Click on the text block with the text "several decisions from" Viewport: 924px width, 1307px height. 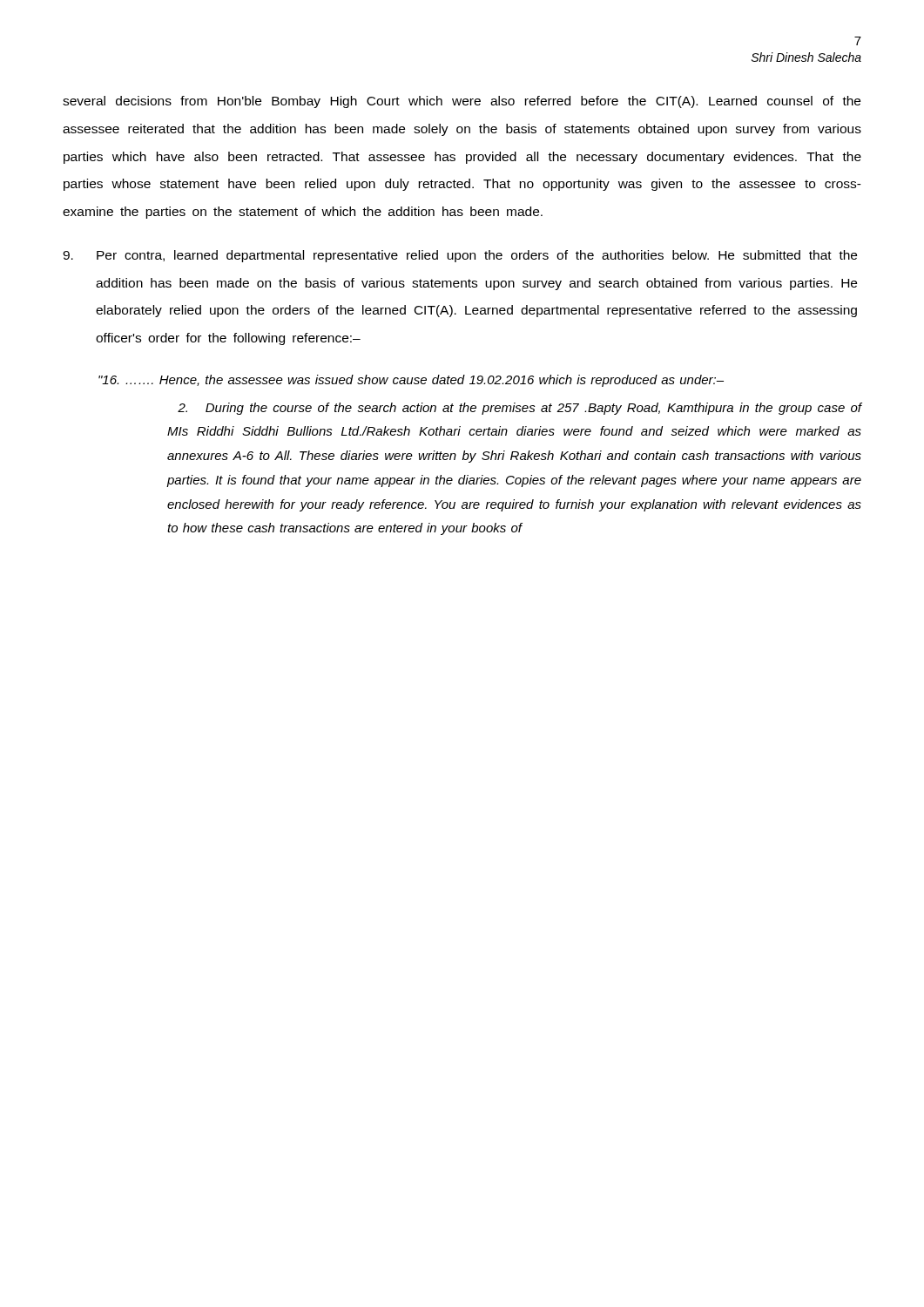tap(462, 156)
